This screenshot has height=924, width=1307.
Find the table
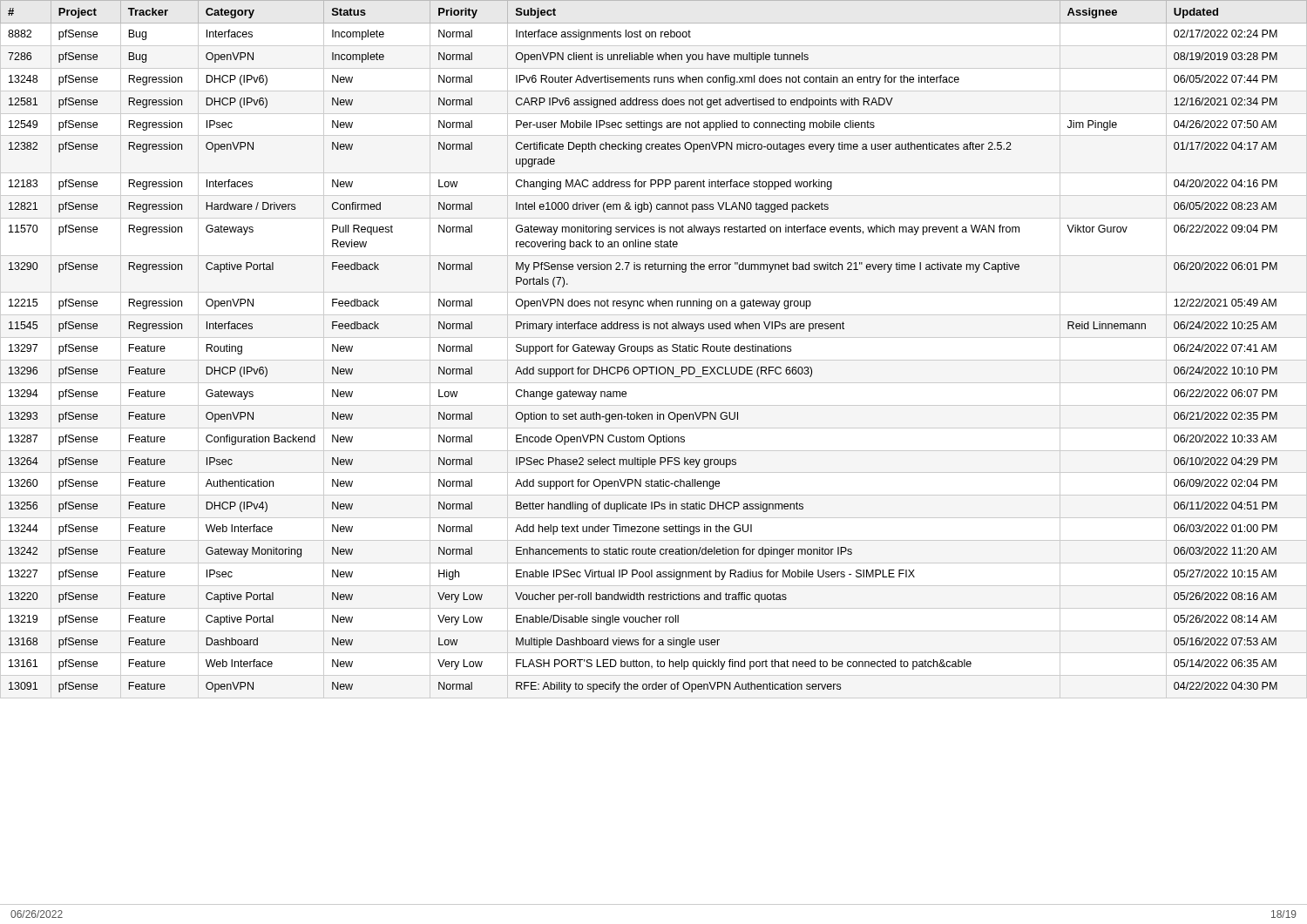coord(654,349)
